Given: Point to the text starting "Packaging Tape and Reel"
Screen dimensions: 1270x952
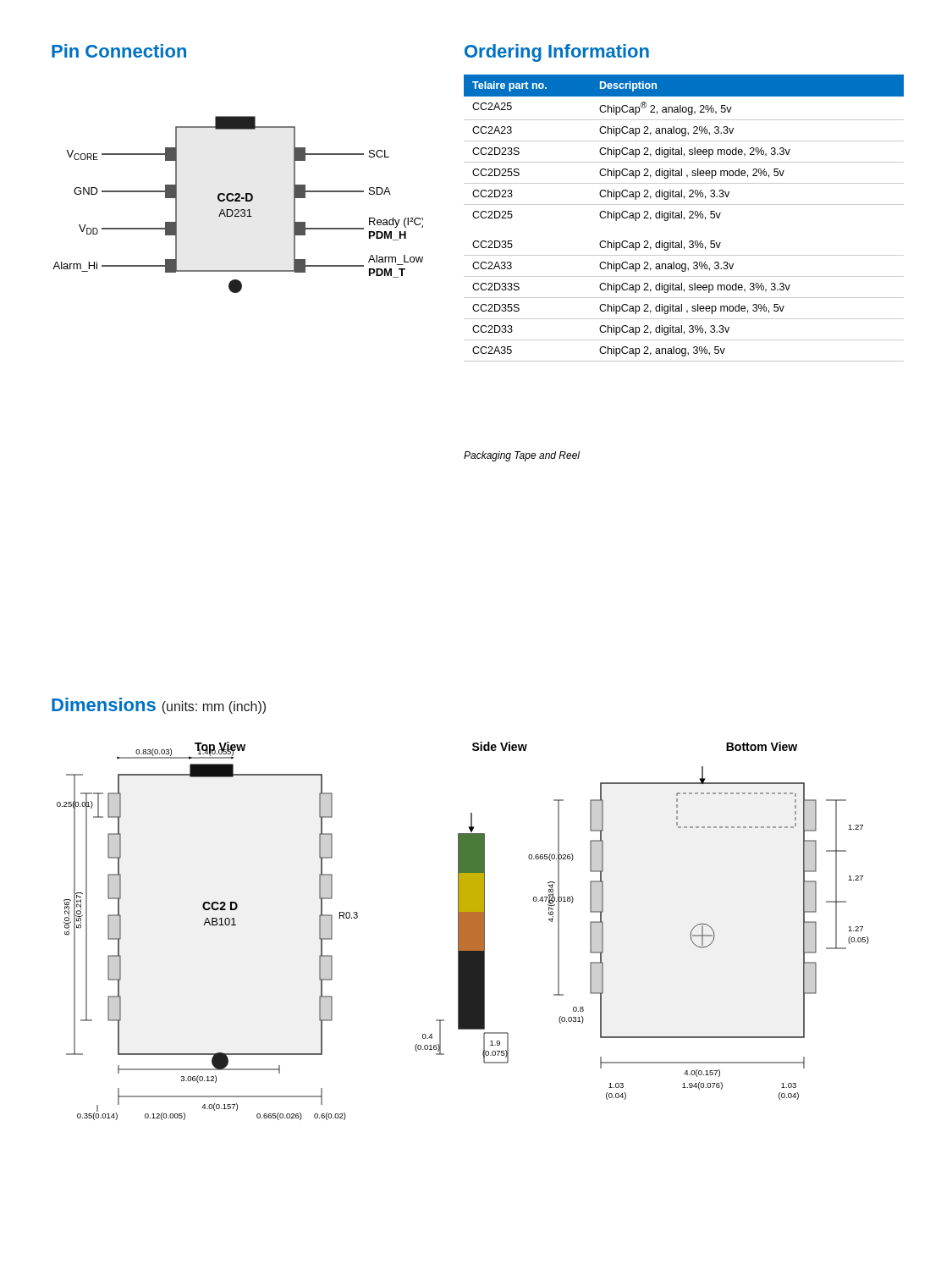Looking at the screenshot, I should tap(522, 455).
